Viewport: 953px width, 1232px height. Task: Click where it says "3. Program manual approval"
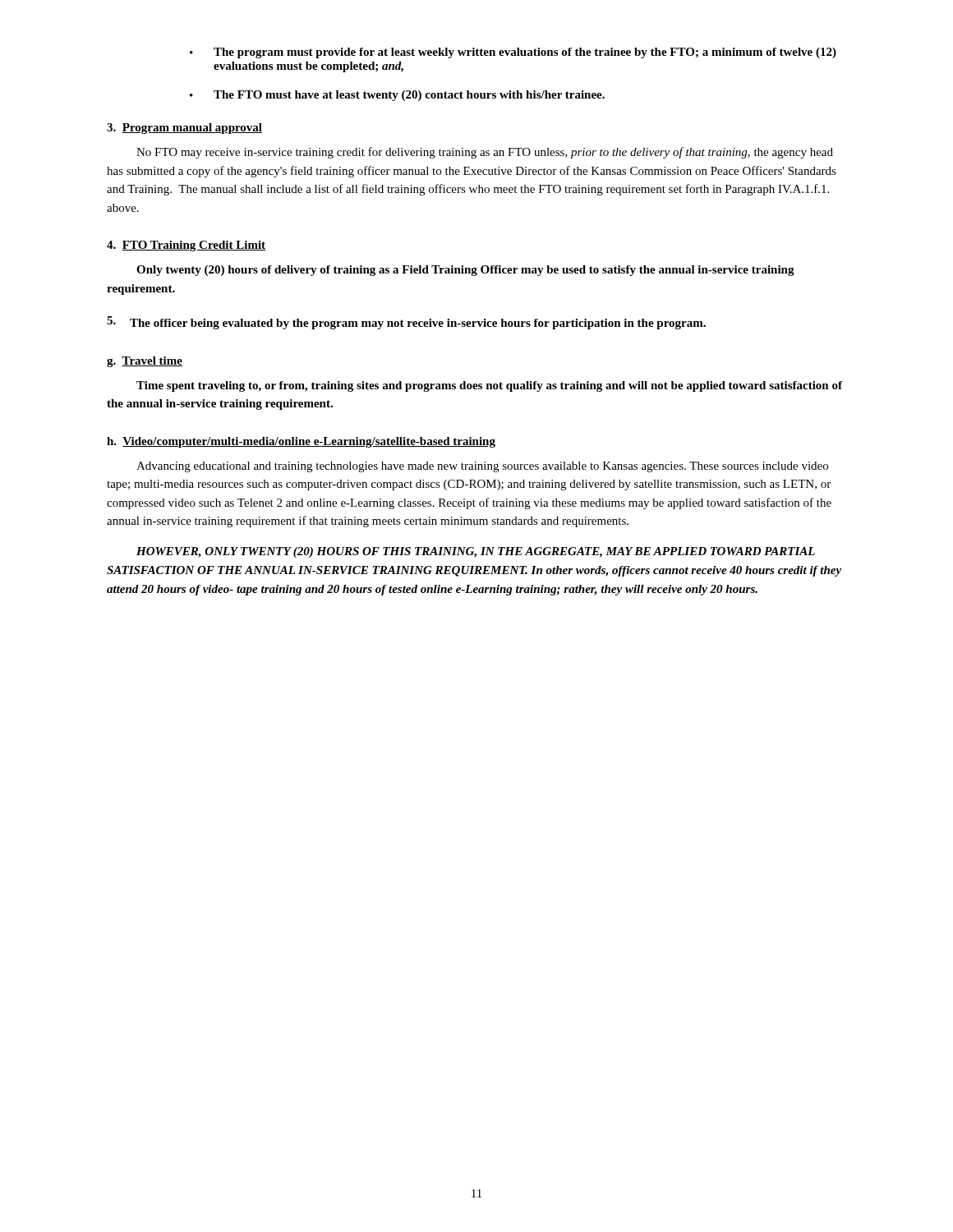point(184,127)
